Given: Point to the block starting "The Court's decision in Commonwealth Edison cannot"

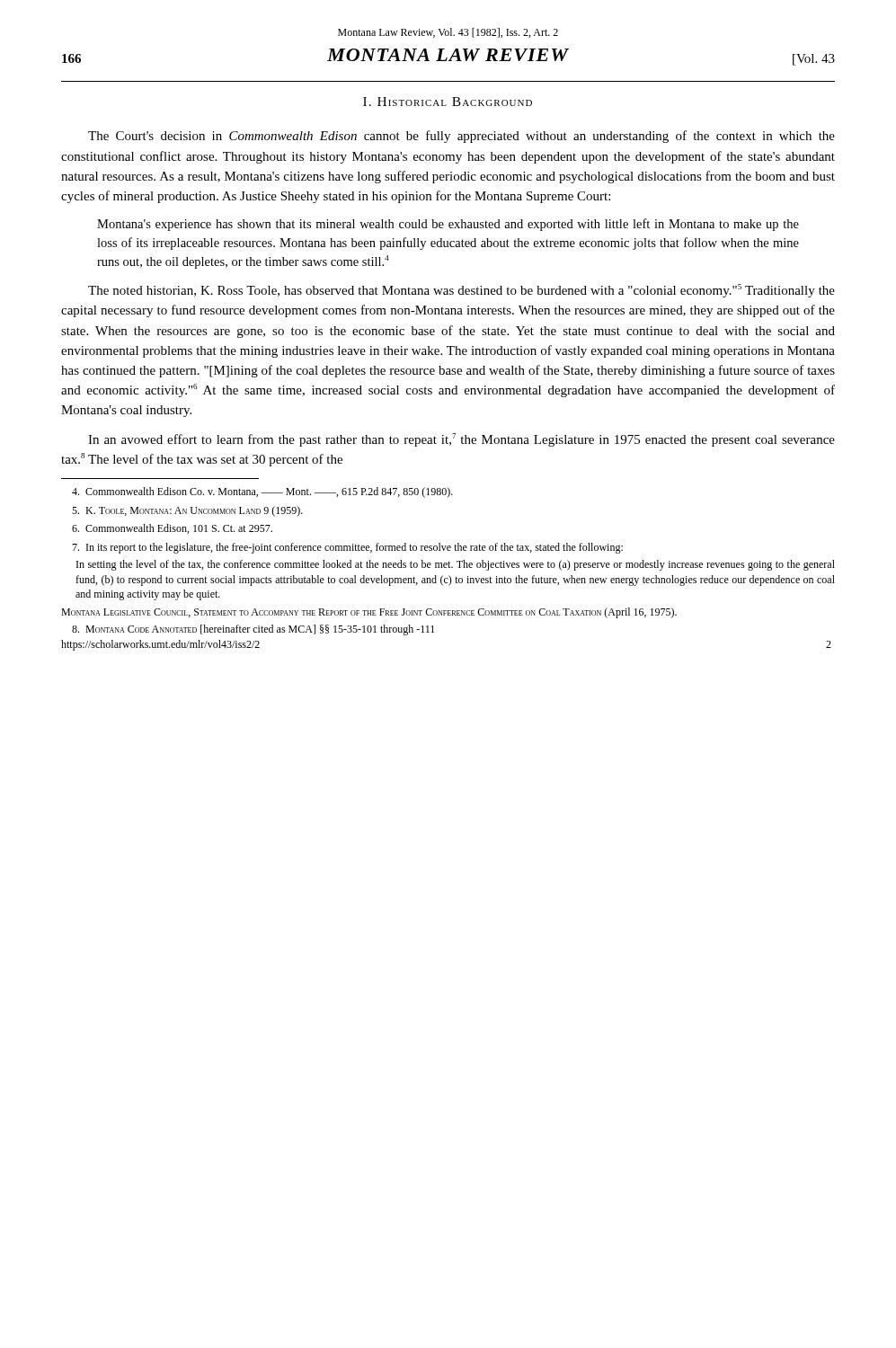Looking at the screenshot, I should tap(448, 166).
